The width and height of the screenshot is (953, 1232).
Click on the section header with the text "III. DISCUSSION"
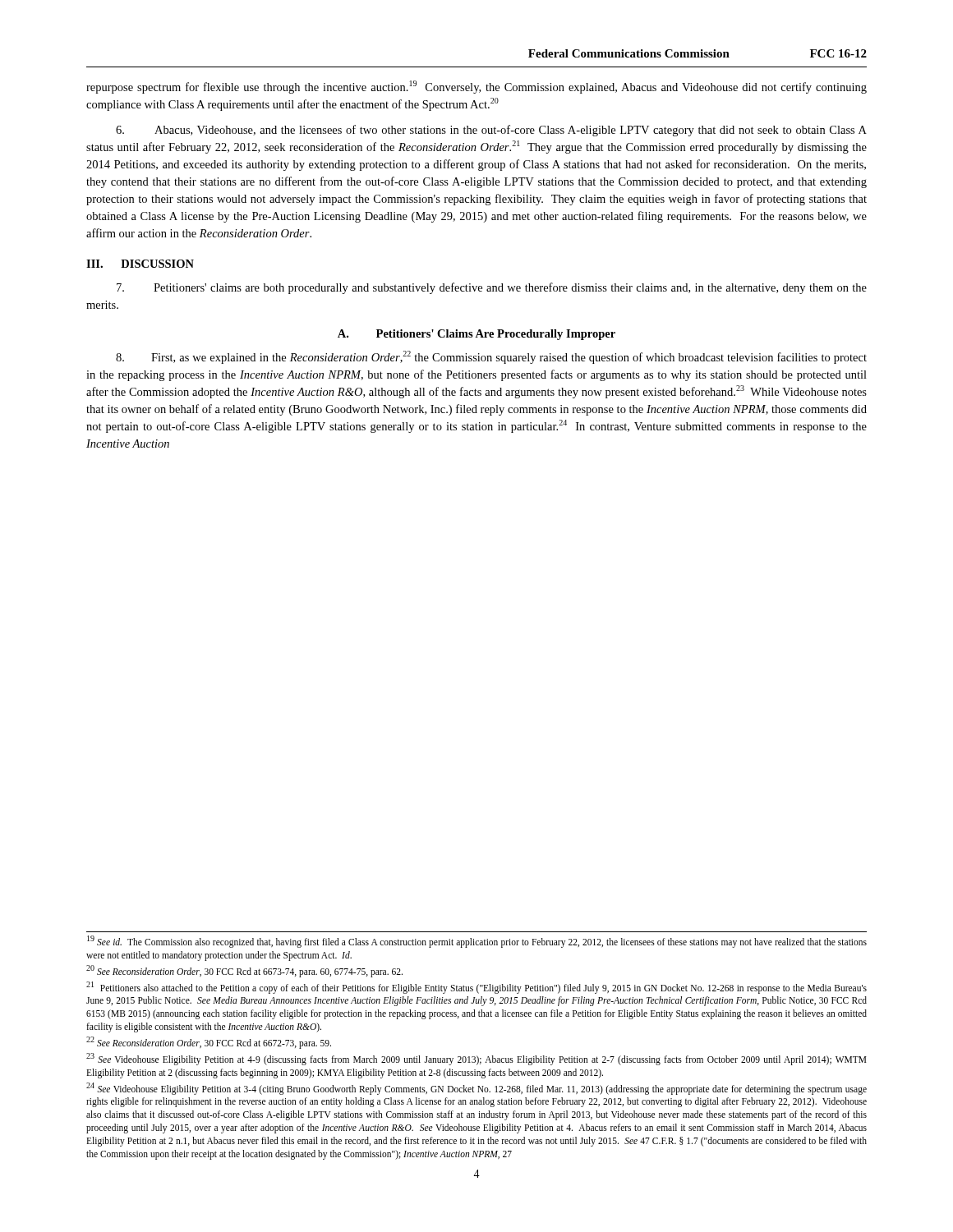click(x=140, y=264)
